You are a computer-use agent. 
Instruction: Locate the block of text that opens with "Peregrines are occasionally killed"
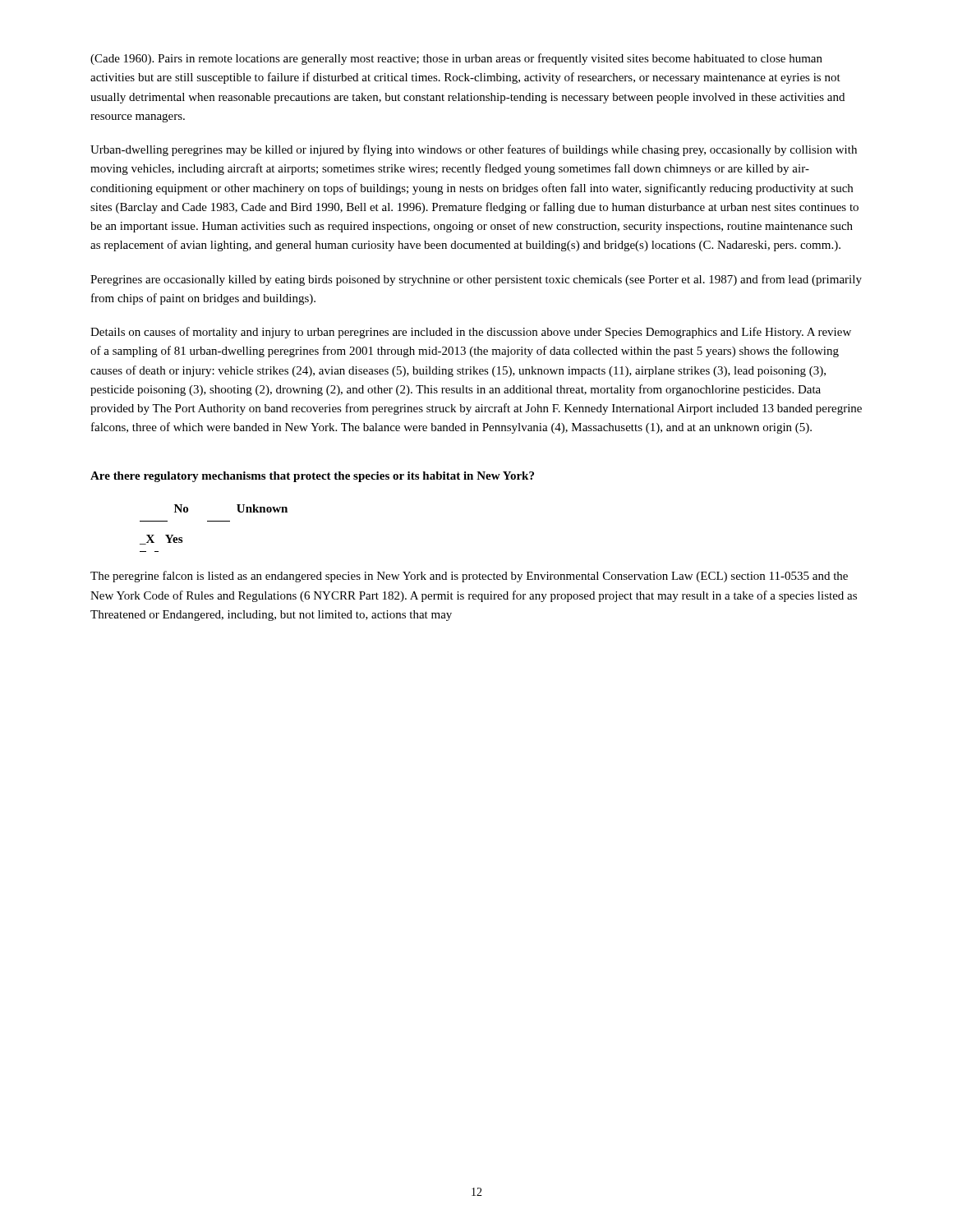pyautogui.click(x=476, y=288)
